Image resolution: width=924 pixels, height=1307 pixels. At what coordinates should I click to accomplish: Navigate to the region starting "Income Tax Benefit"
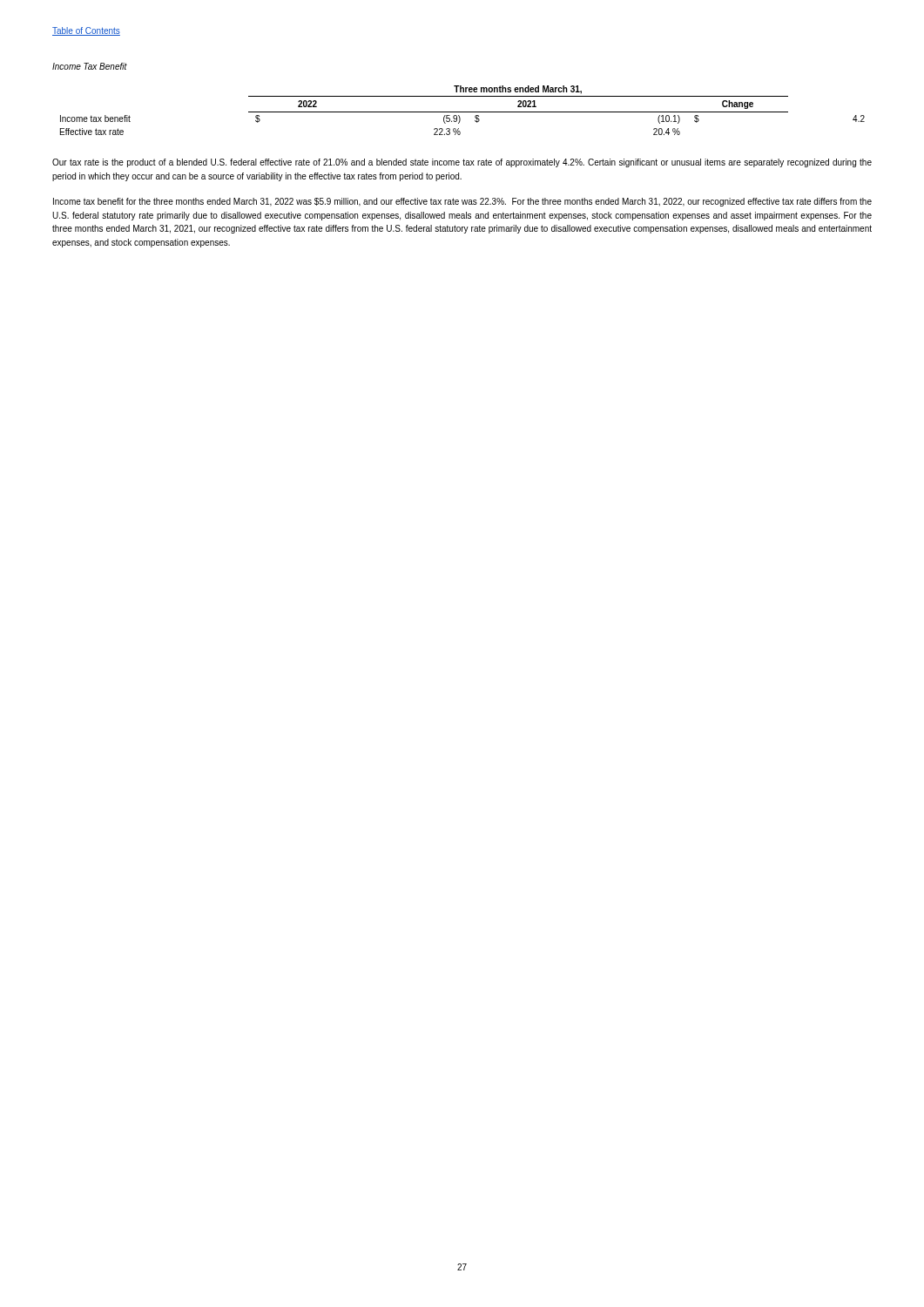(x=89, y=67)
